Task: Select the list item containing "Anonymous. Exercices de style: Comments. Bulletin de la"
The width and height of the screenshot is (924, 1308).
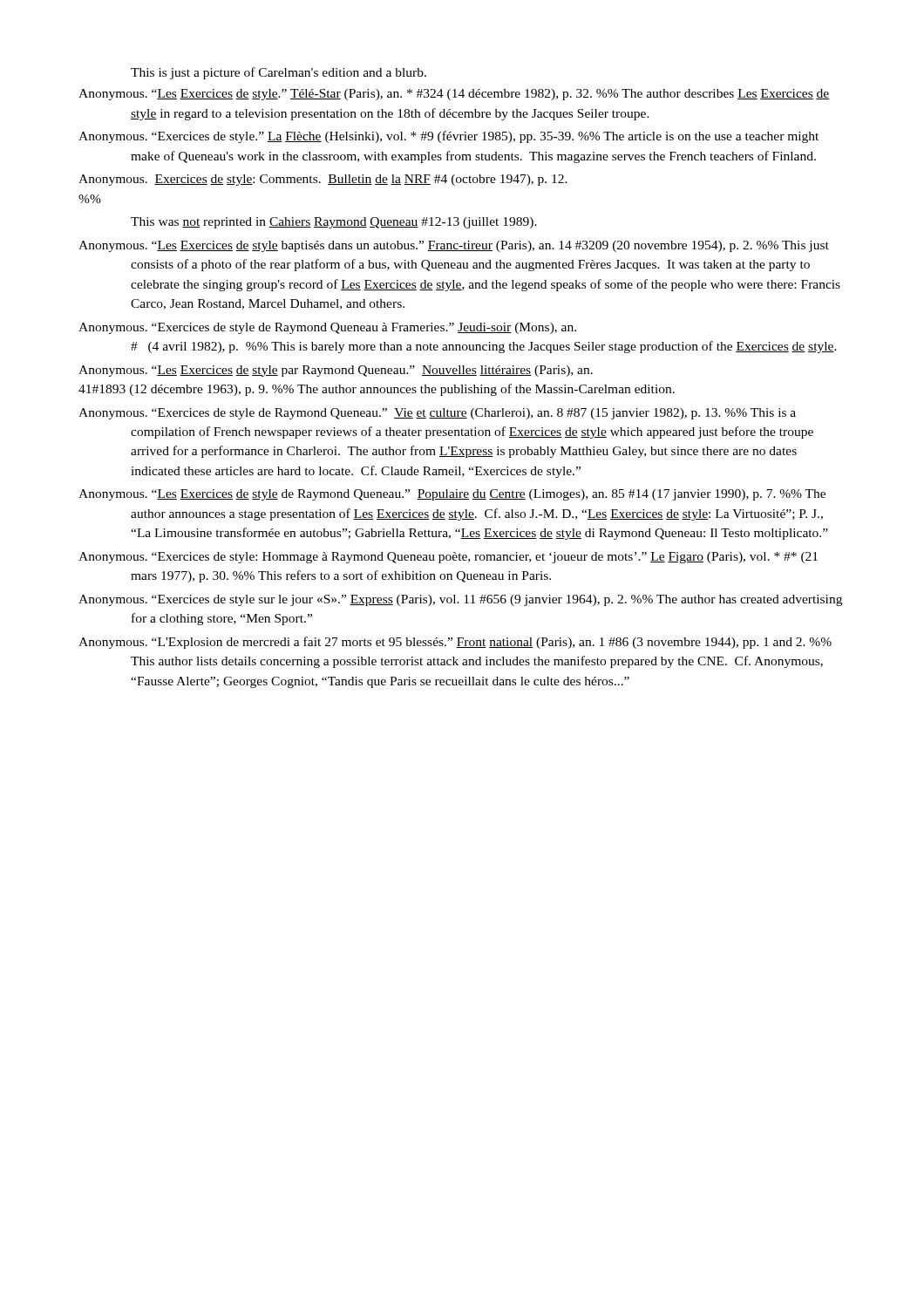Action: [x=323, y=179]
